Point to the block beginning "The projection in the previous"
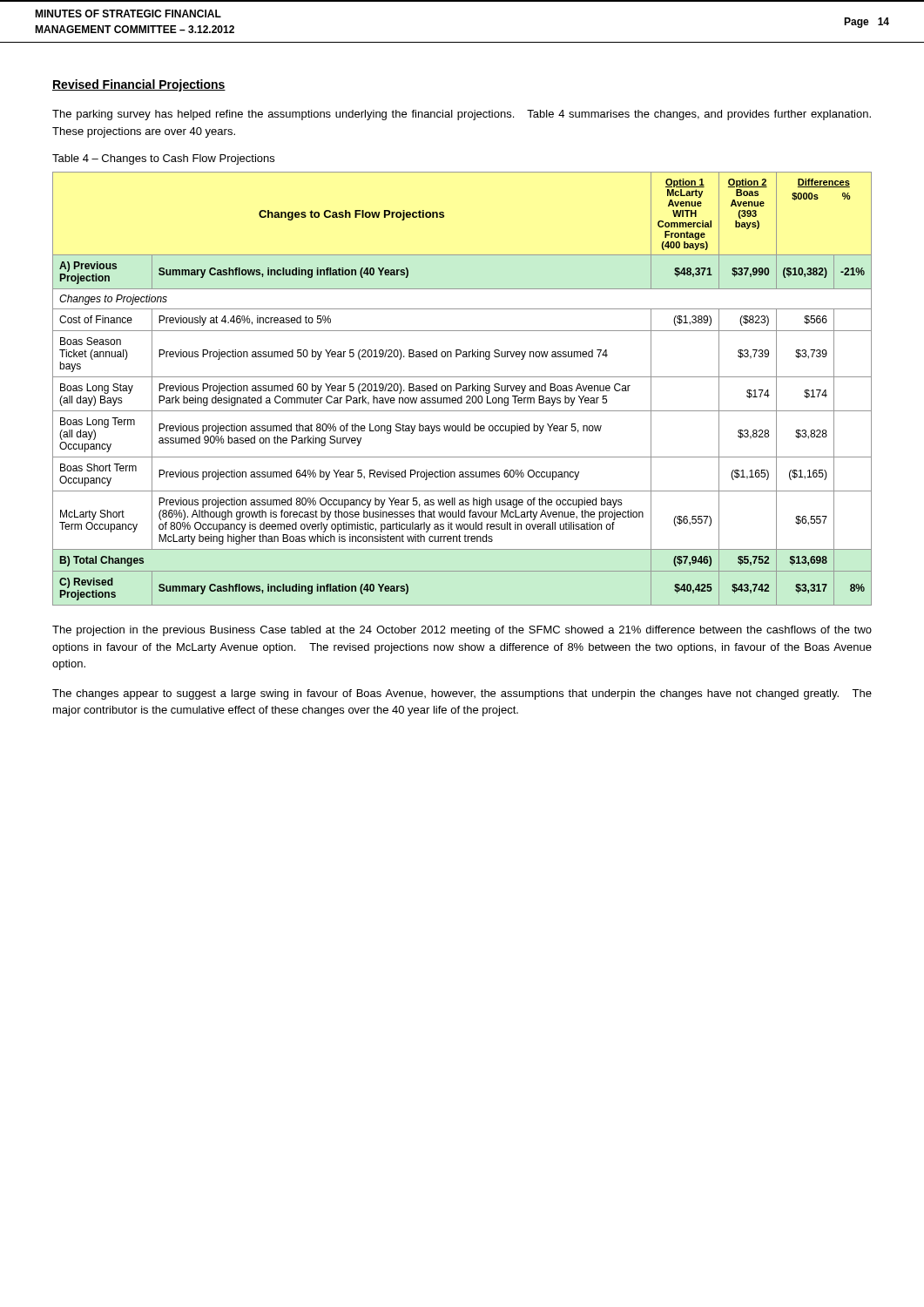Image resolution: width=924 pixels, height=1307 pixels. coord(462,647)
